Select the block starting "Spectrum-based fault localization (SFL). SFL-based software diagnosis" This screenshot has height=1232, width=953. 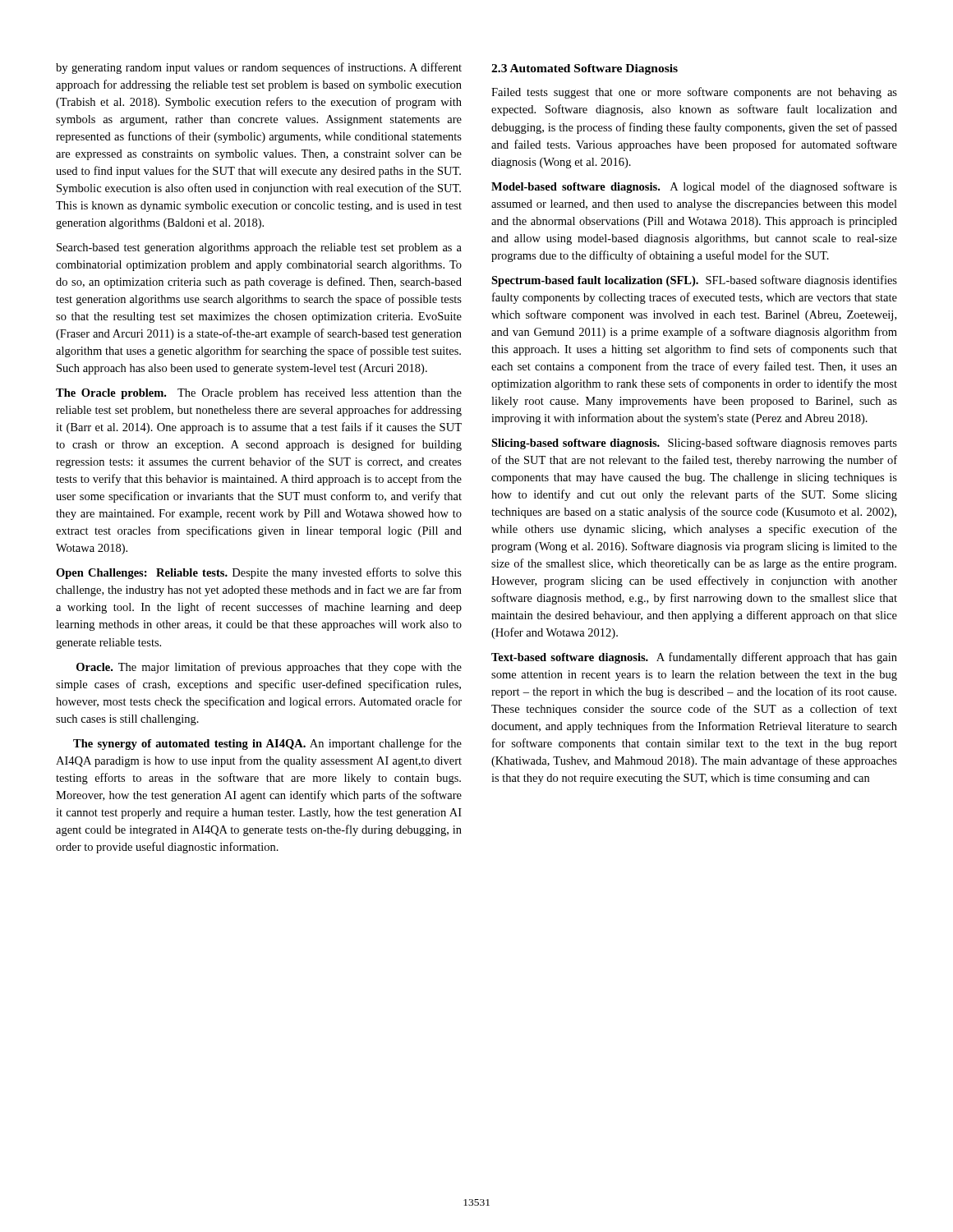pos(694,349)
